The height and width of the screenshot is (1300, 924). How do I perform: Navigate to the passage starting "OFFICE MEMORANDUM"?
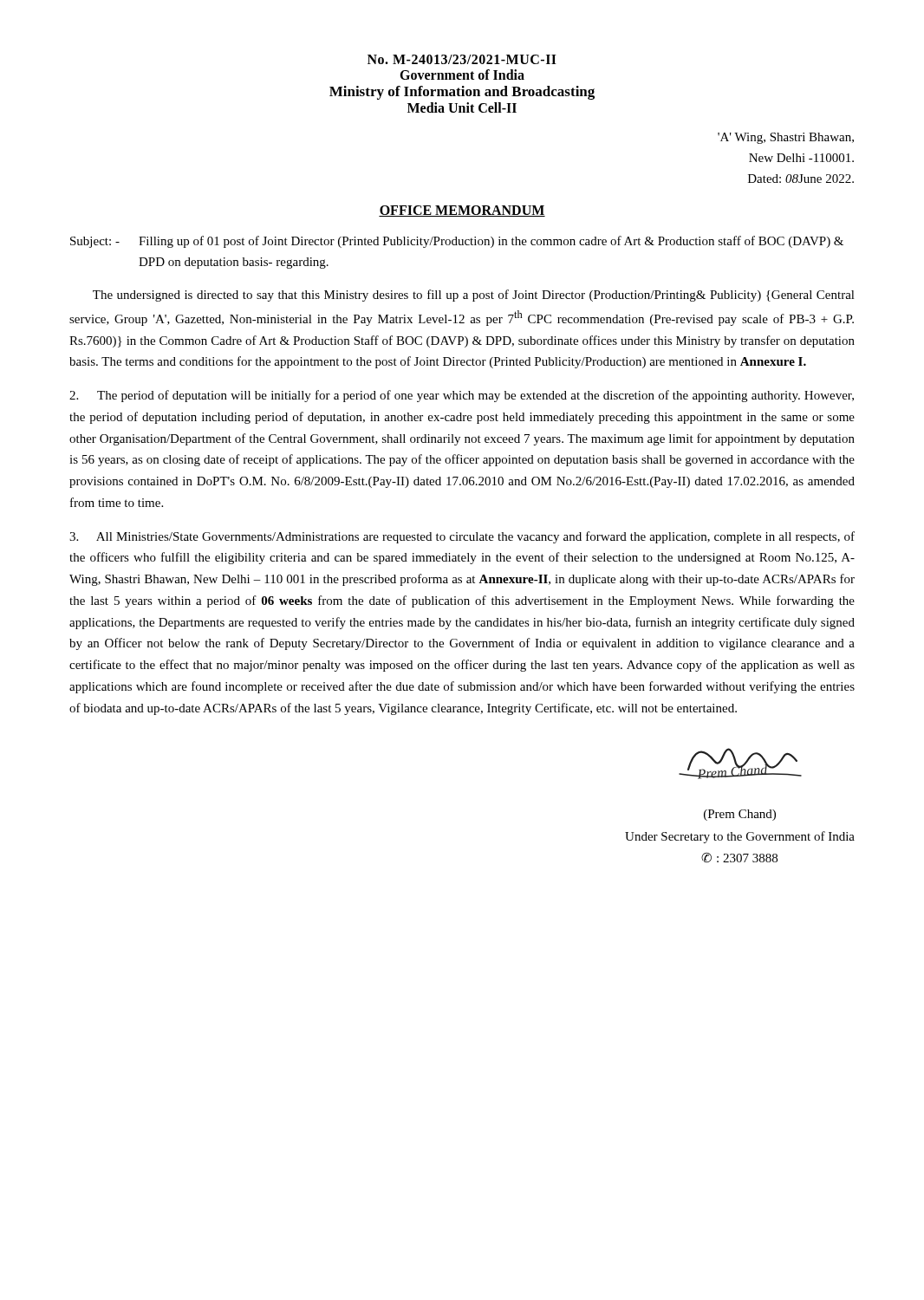pos(462,210)
